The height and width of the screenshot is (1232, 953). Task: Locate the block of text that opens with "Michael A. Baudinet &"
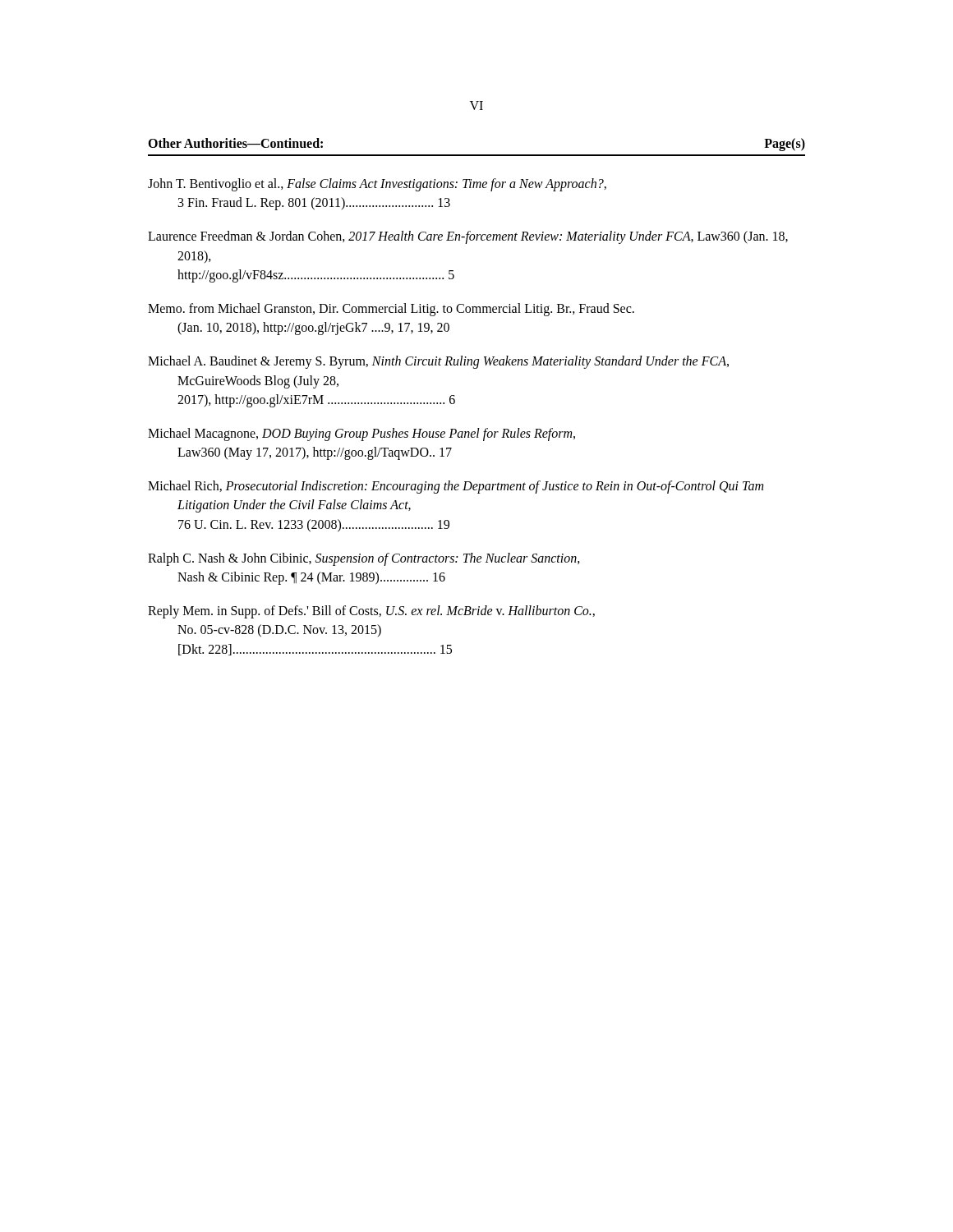[438, 362]
